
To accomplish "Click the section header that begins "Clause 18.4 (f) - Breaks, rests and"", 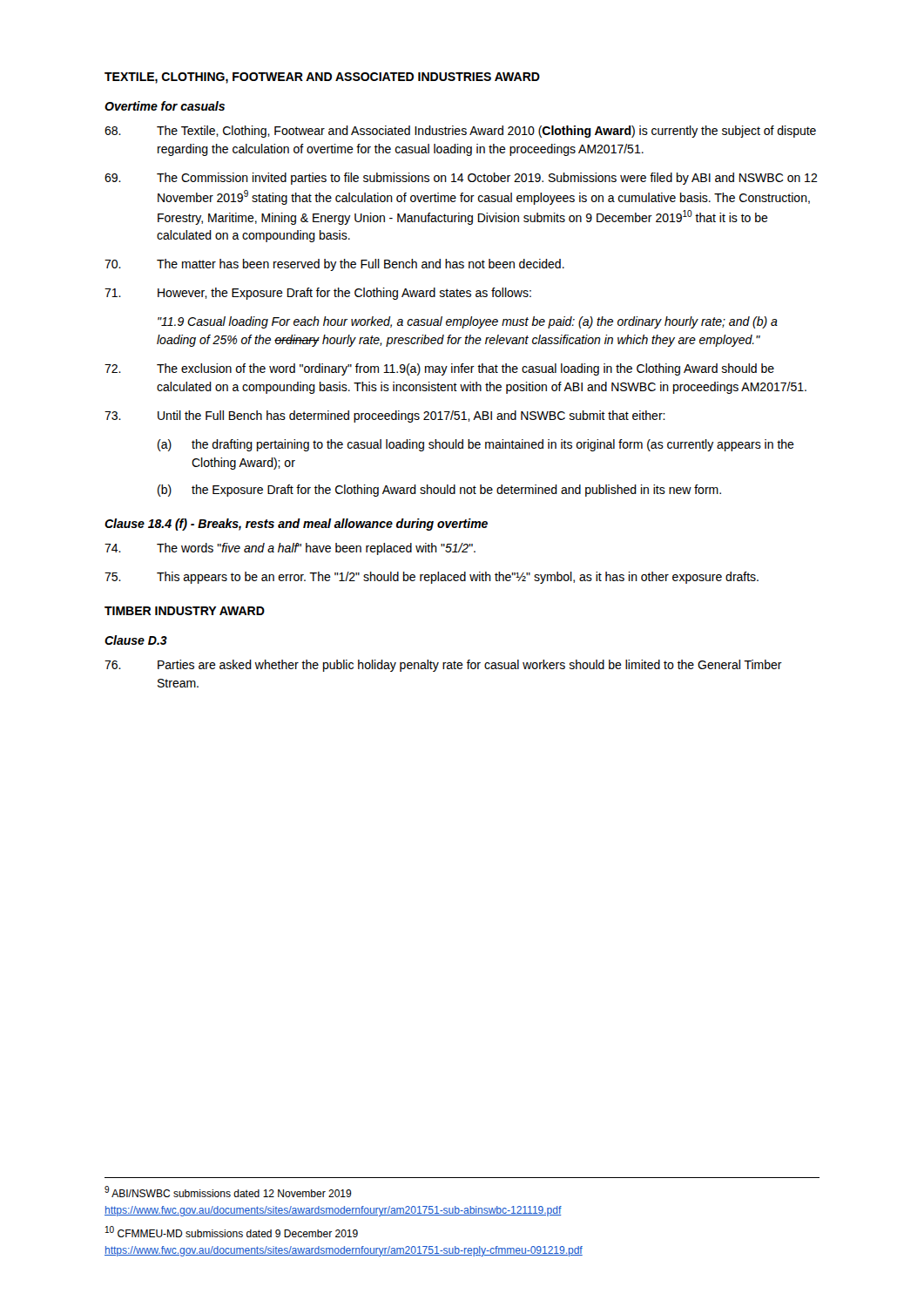I will click(296, 524).
